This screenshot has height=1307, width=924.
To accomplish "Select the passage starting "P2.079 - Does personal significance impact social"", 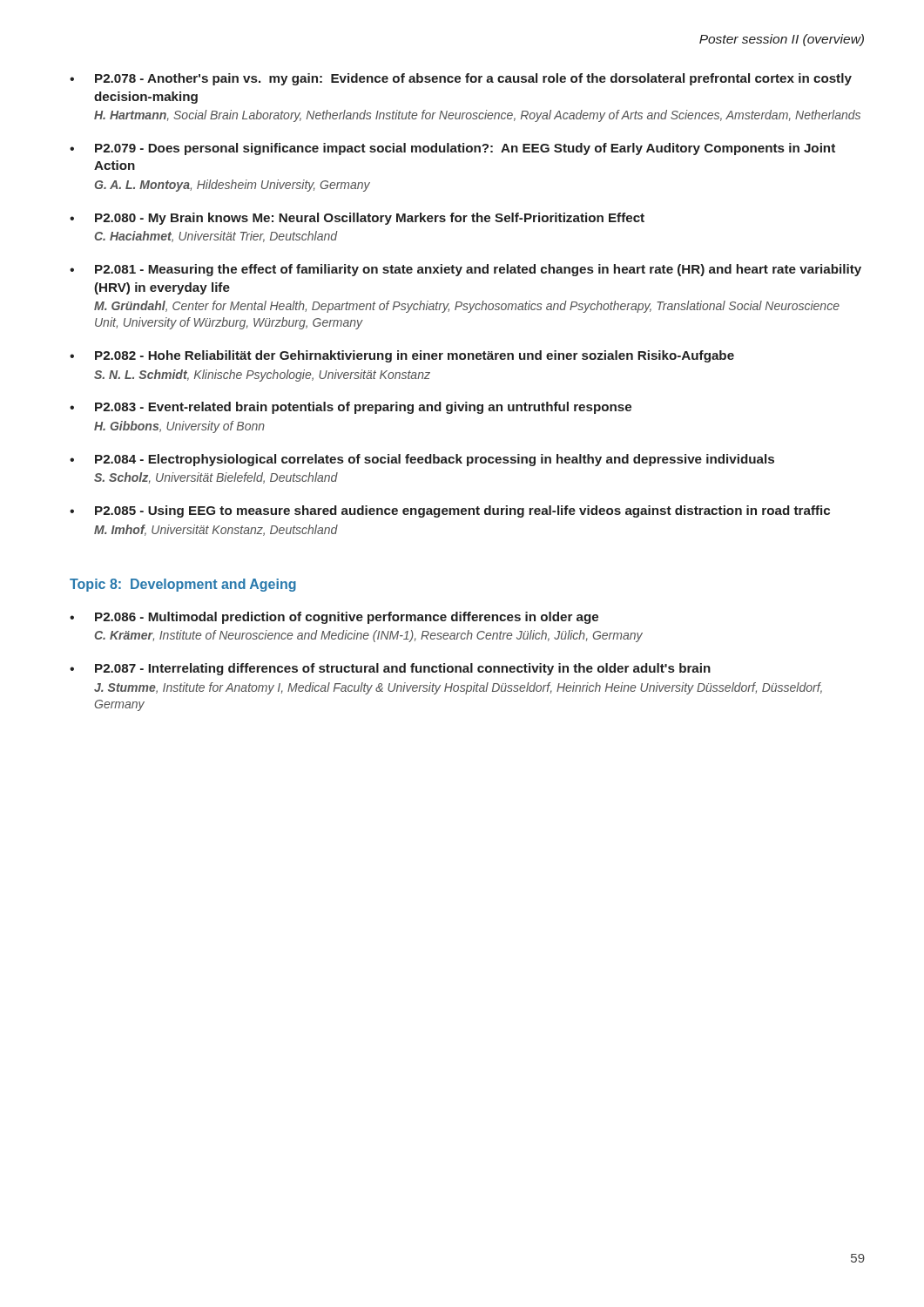I will coord(465,149).
